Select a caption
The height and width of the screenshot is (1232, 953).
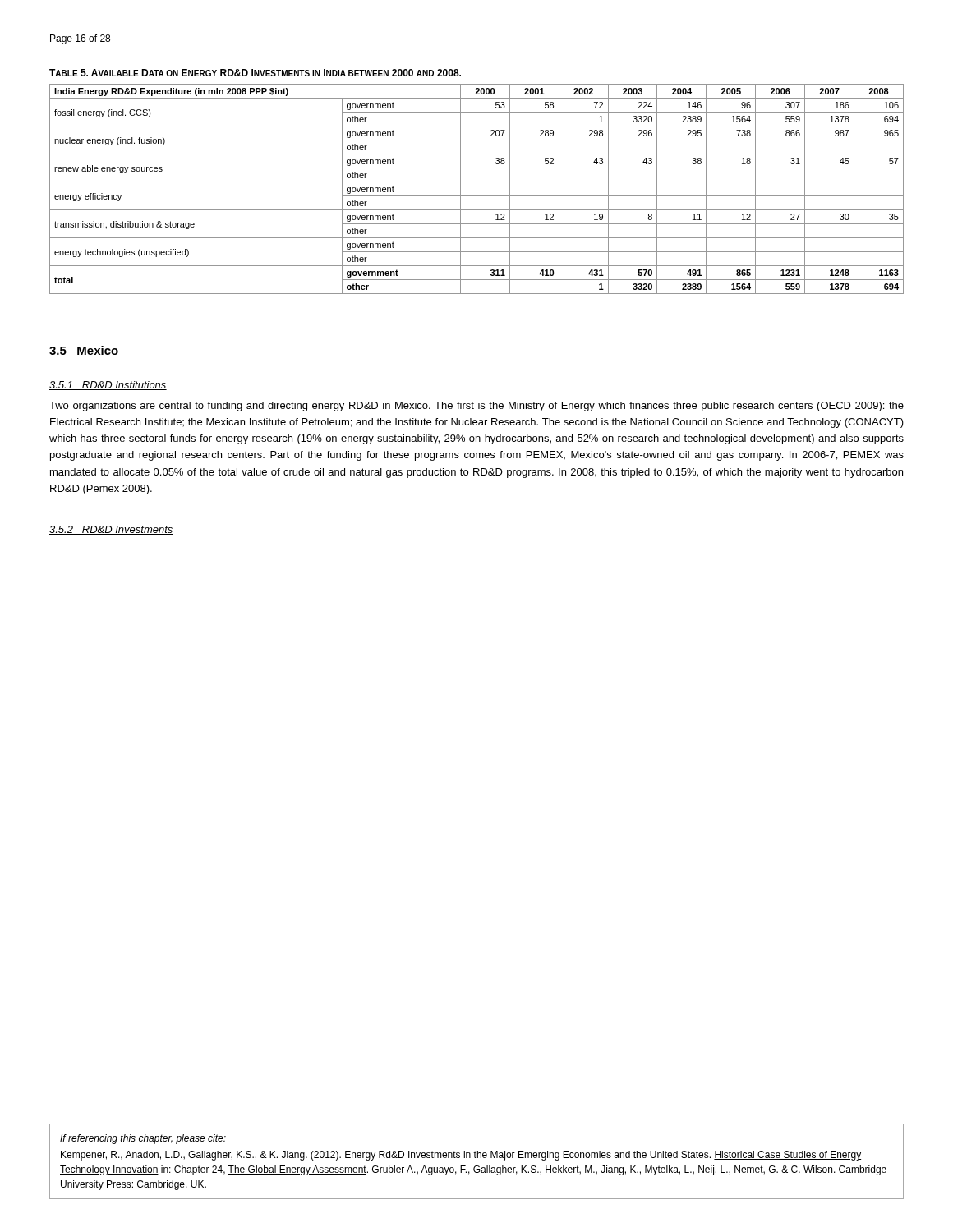255,73
